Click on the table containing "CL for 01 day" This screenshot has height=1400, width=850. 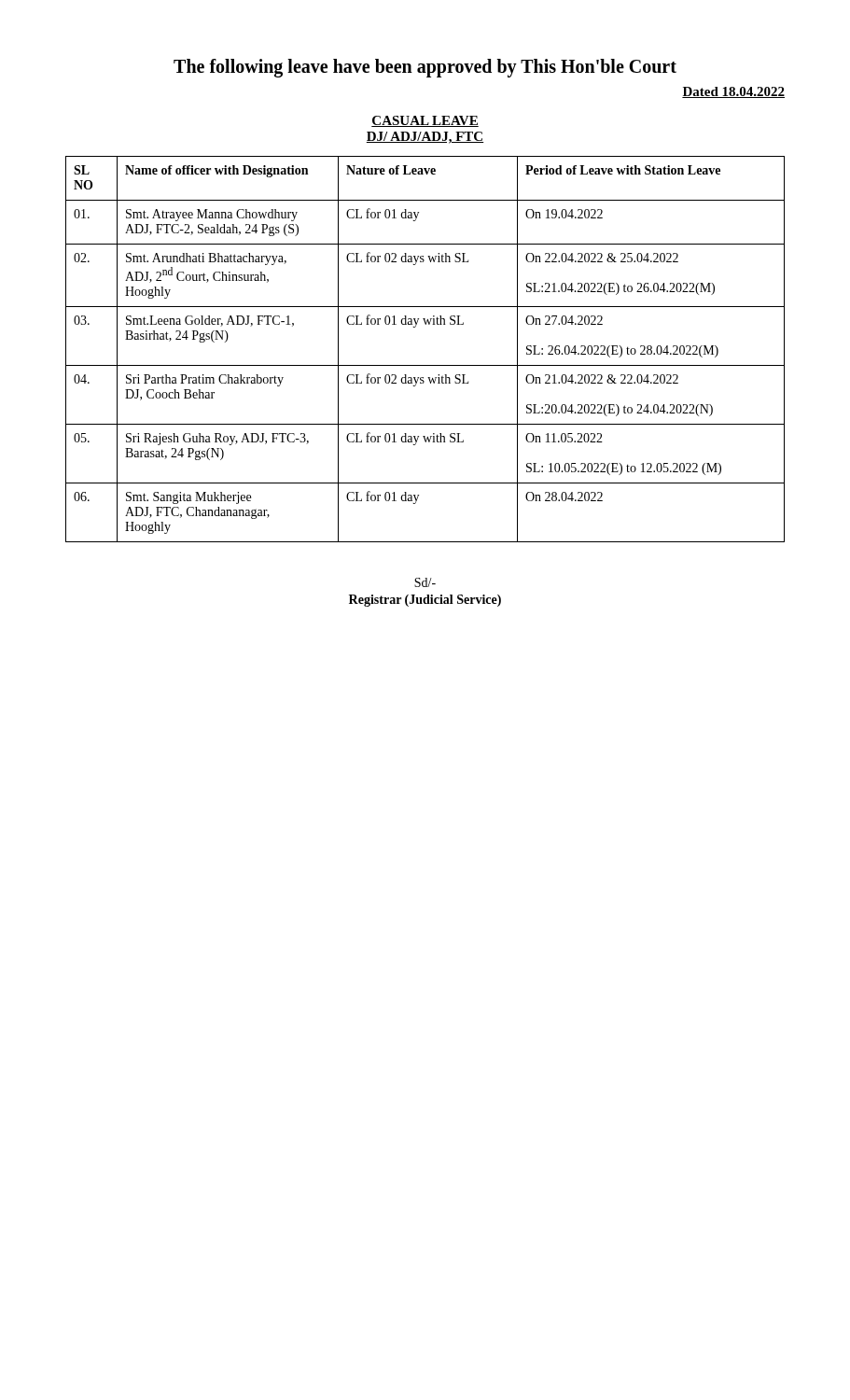tap(425, 349)
